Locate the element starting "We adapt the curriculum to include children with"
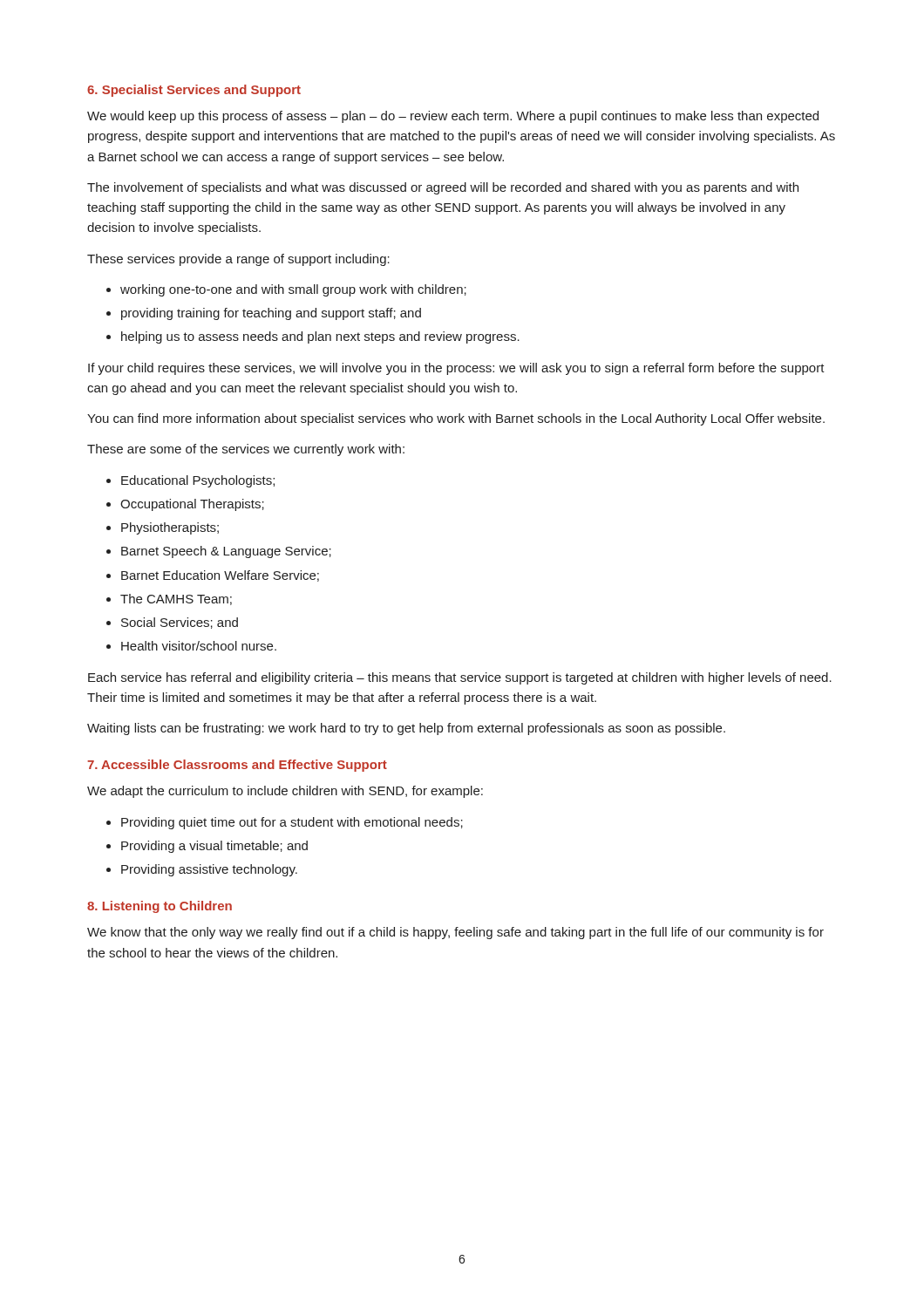Image resolution: width=924 pixels, height=1308 pixels. (x=285, y=791)
